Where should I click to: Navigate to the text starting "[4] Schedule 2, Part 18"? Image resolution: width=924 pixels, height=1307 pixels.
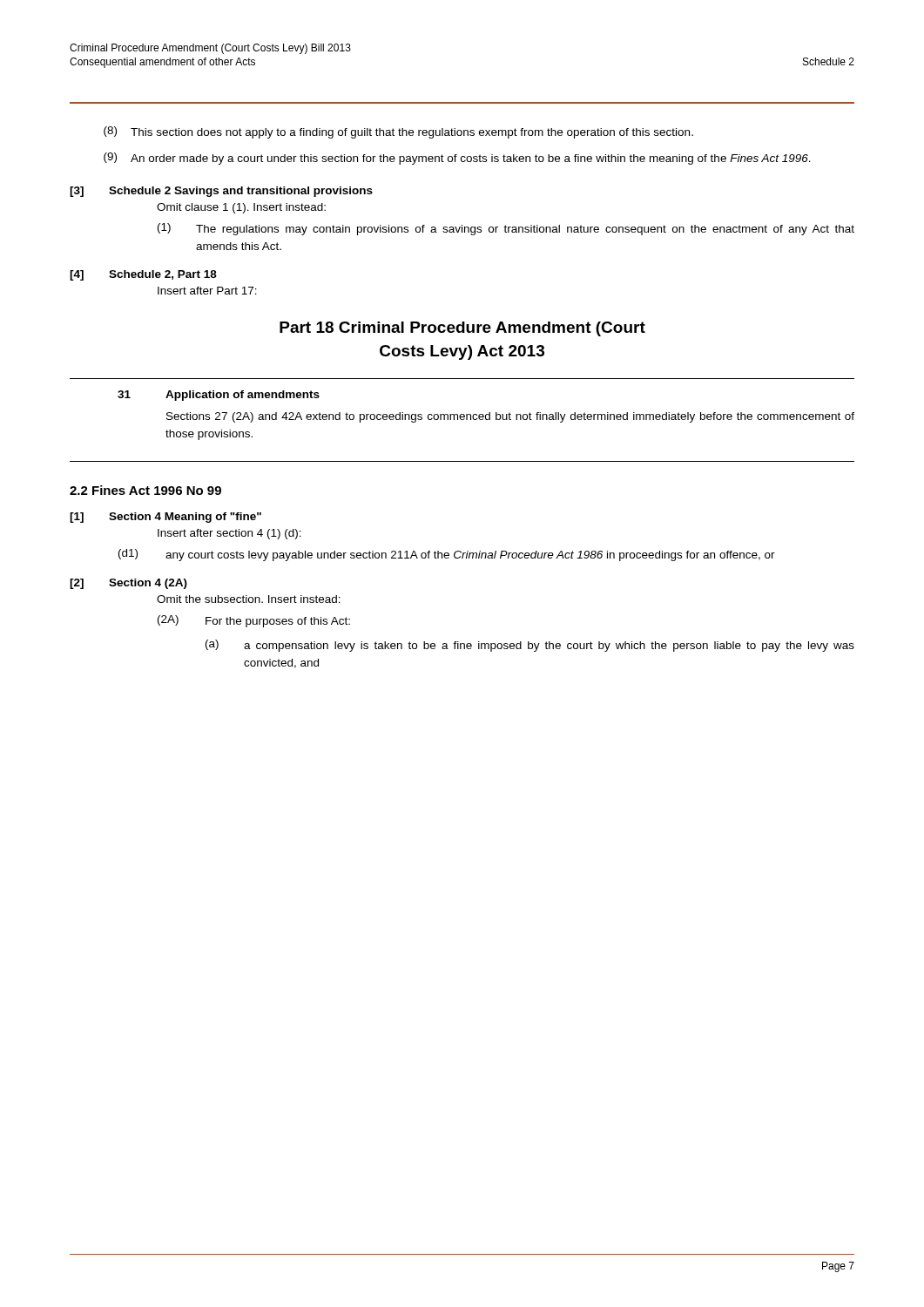(143, 275)
